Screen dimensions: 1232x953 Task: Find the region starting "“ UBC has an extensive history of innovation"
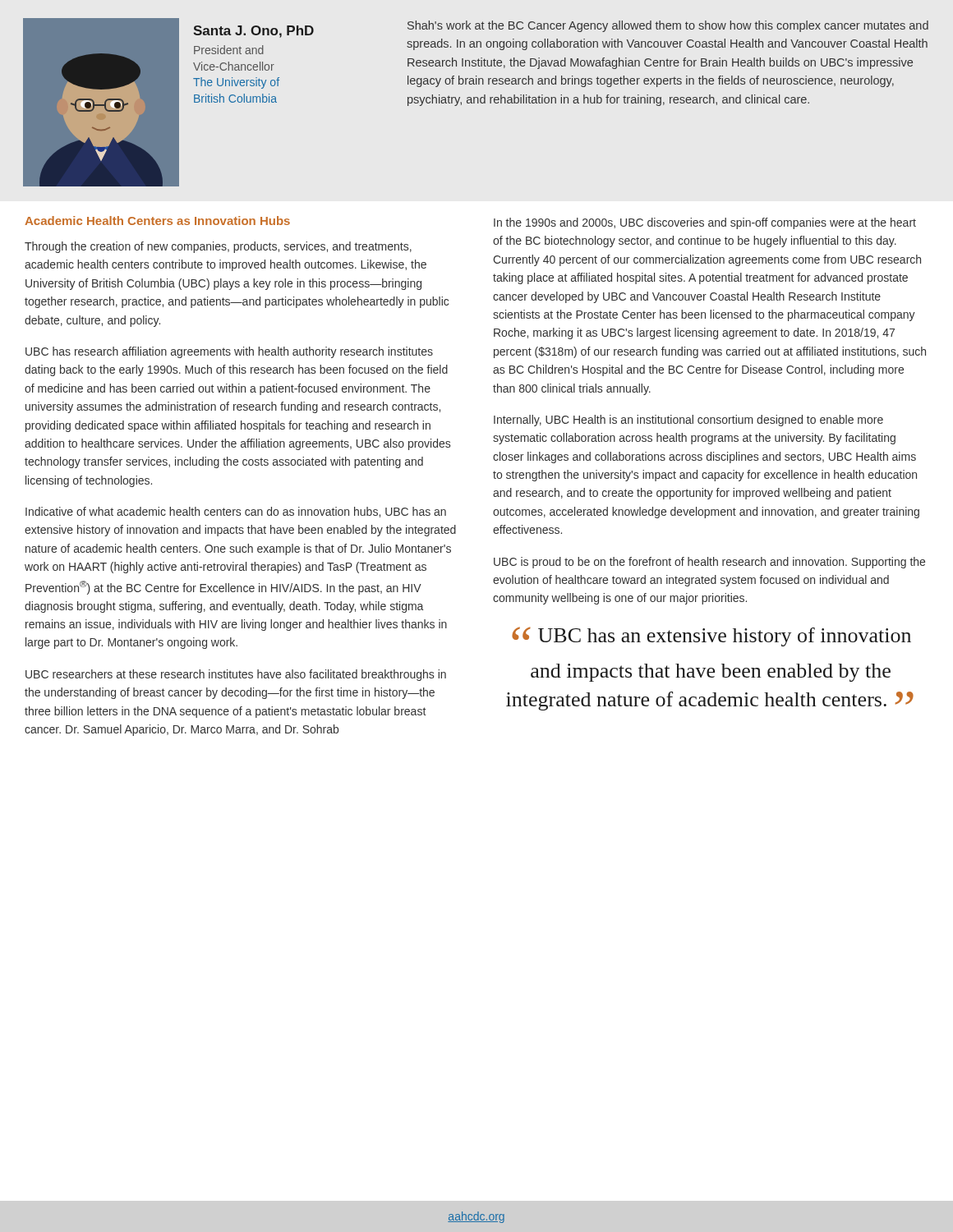click(711, 671)
